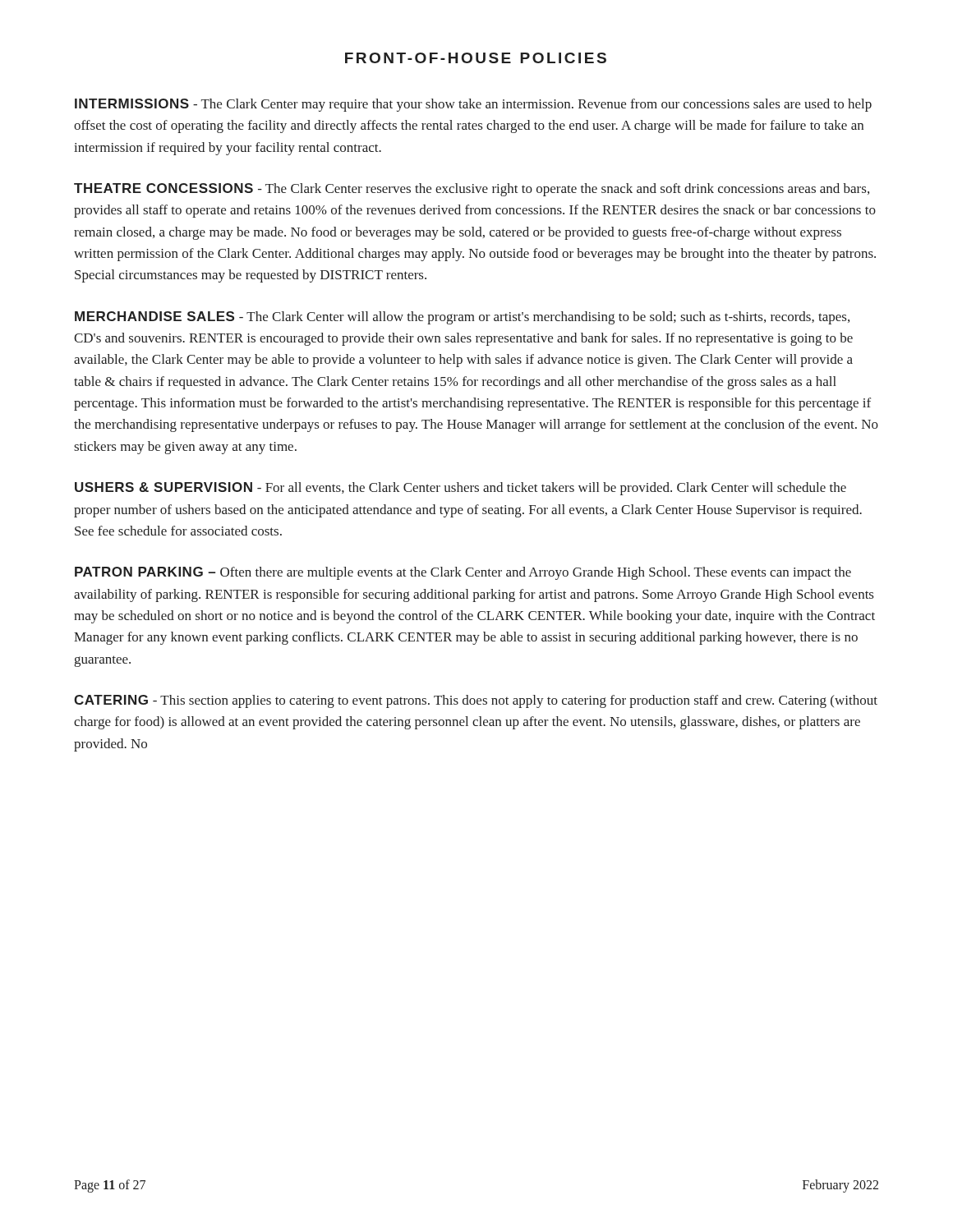Point to the block beginning "CATERING - This"
The width and height of the screenshot is (953, 1232).
(476, 722)
